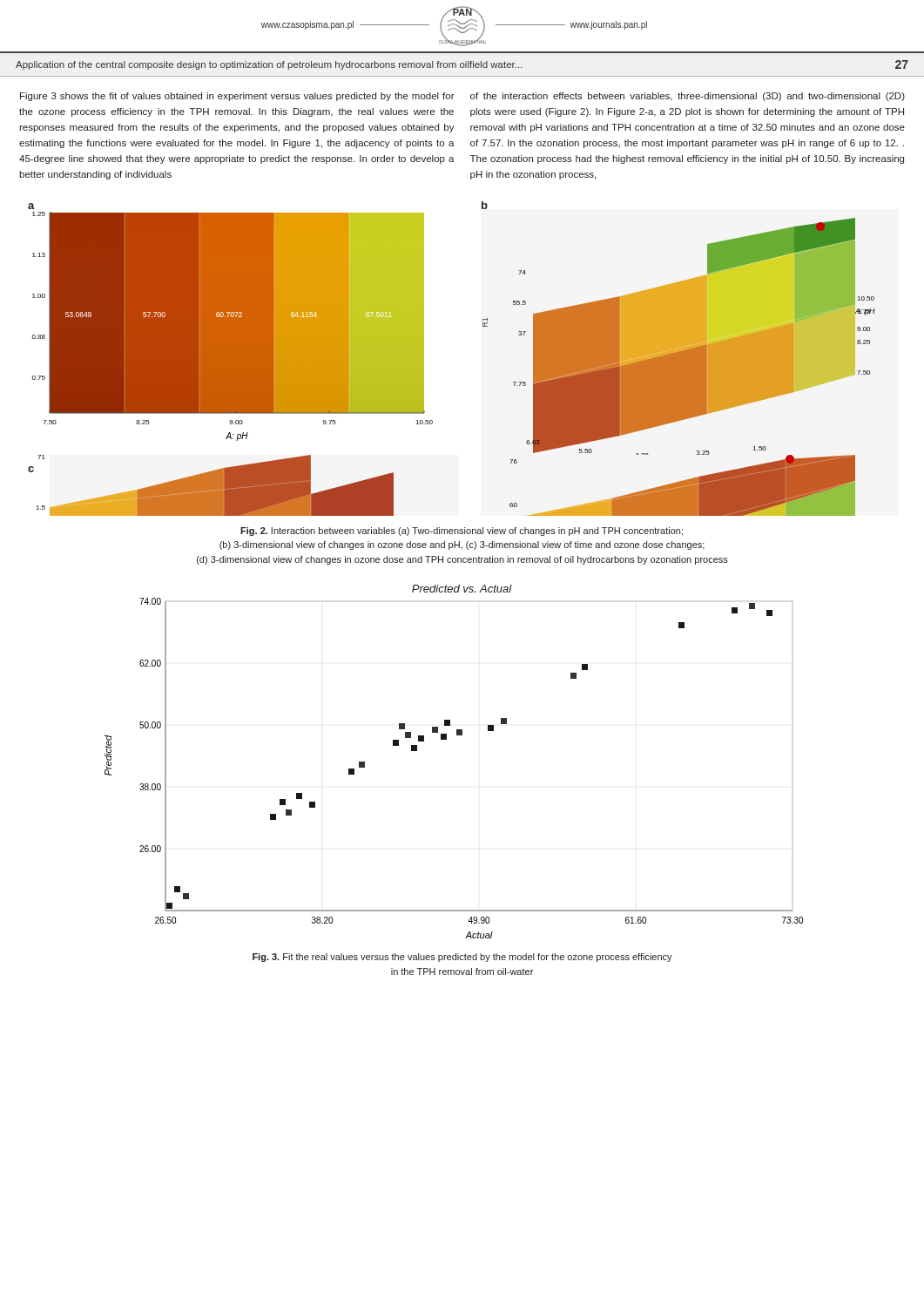Viewport: 924px width, 1307px height.
Task: Find the scatter plot
Action: coord(462,756)
